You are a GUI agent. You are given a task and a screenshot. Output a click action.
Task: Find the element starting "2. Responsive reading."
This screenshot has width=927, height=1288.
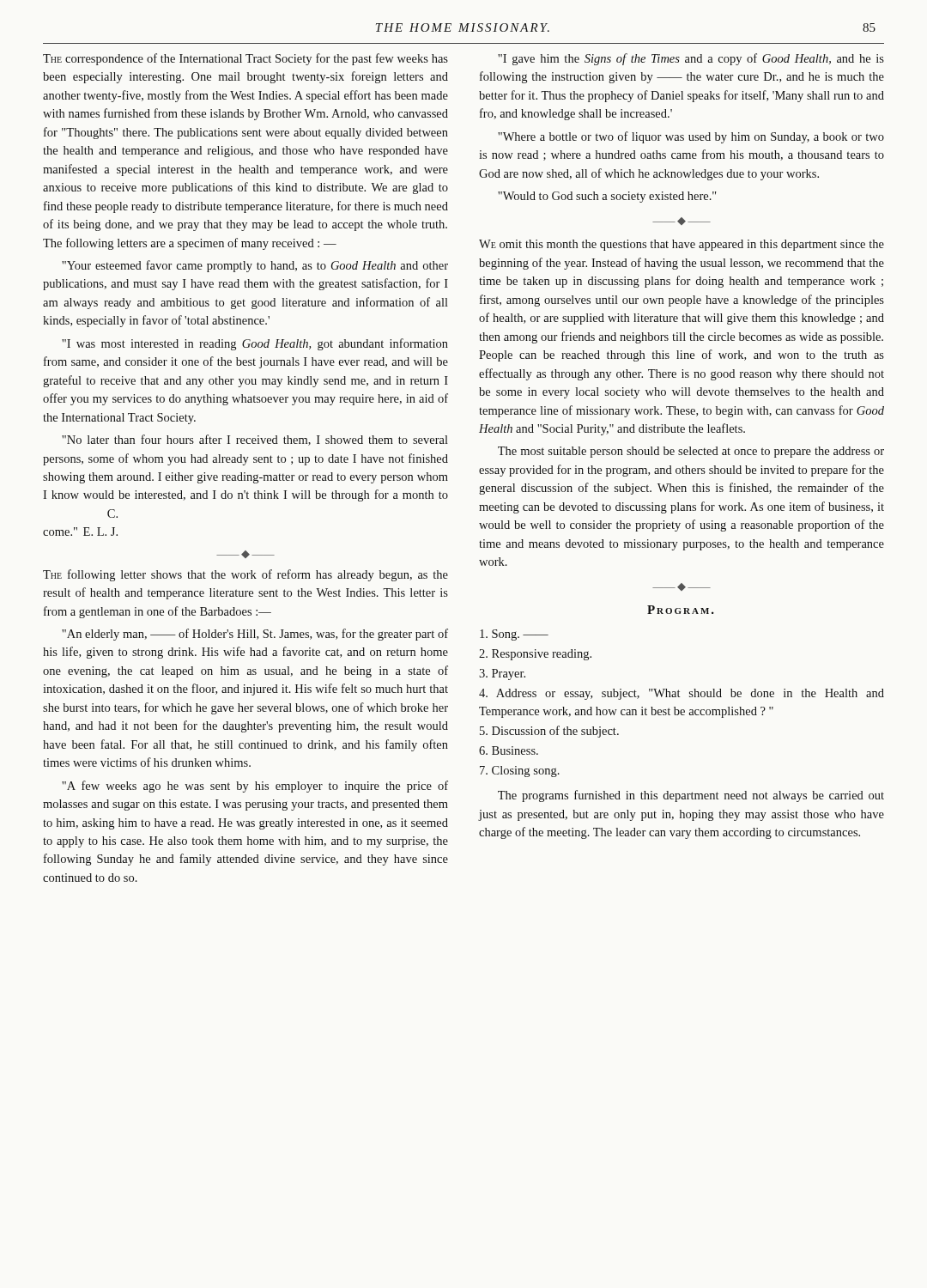(536, 654)
